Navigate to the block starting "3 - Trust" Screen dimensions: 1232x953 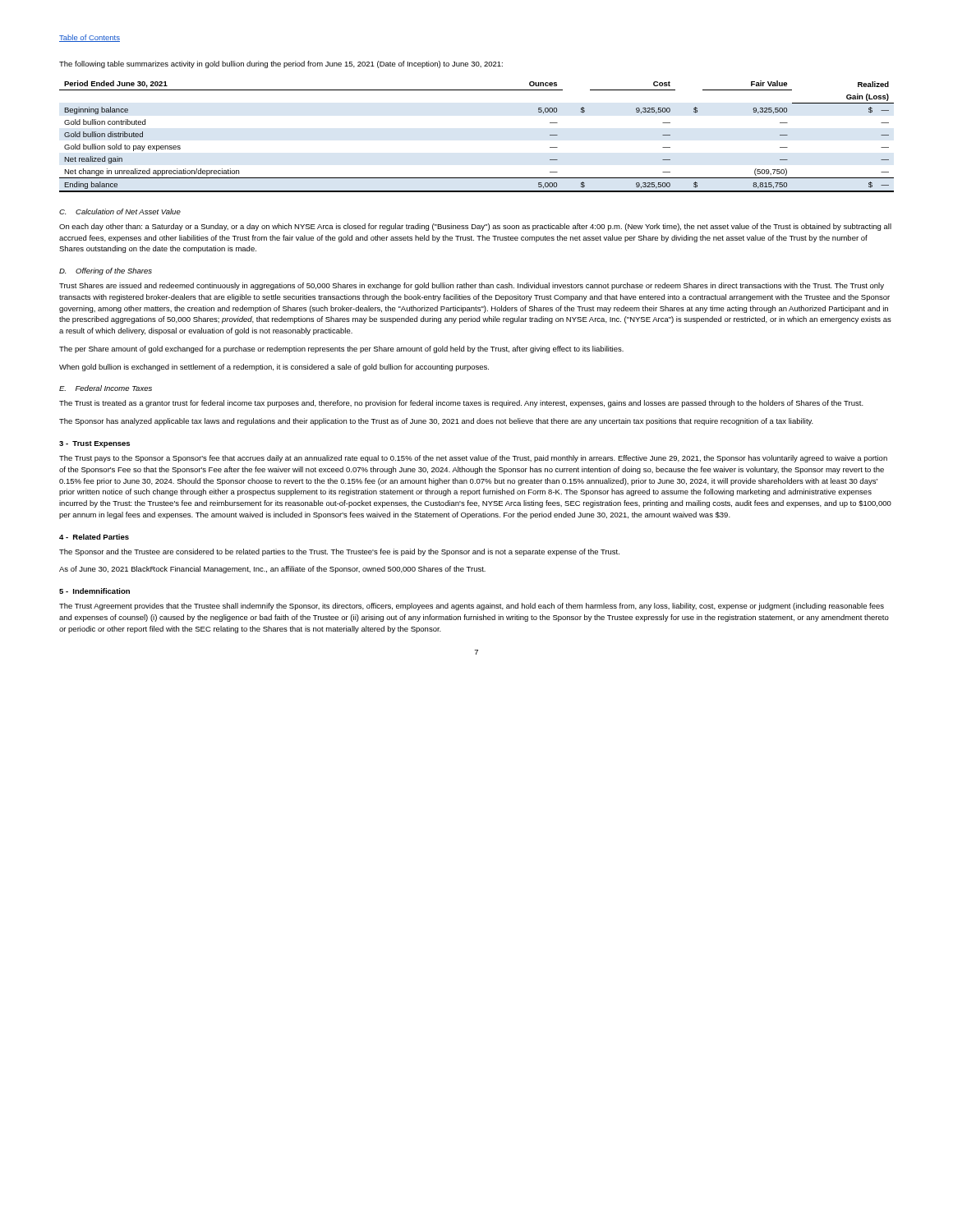(95, 443)
